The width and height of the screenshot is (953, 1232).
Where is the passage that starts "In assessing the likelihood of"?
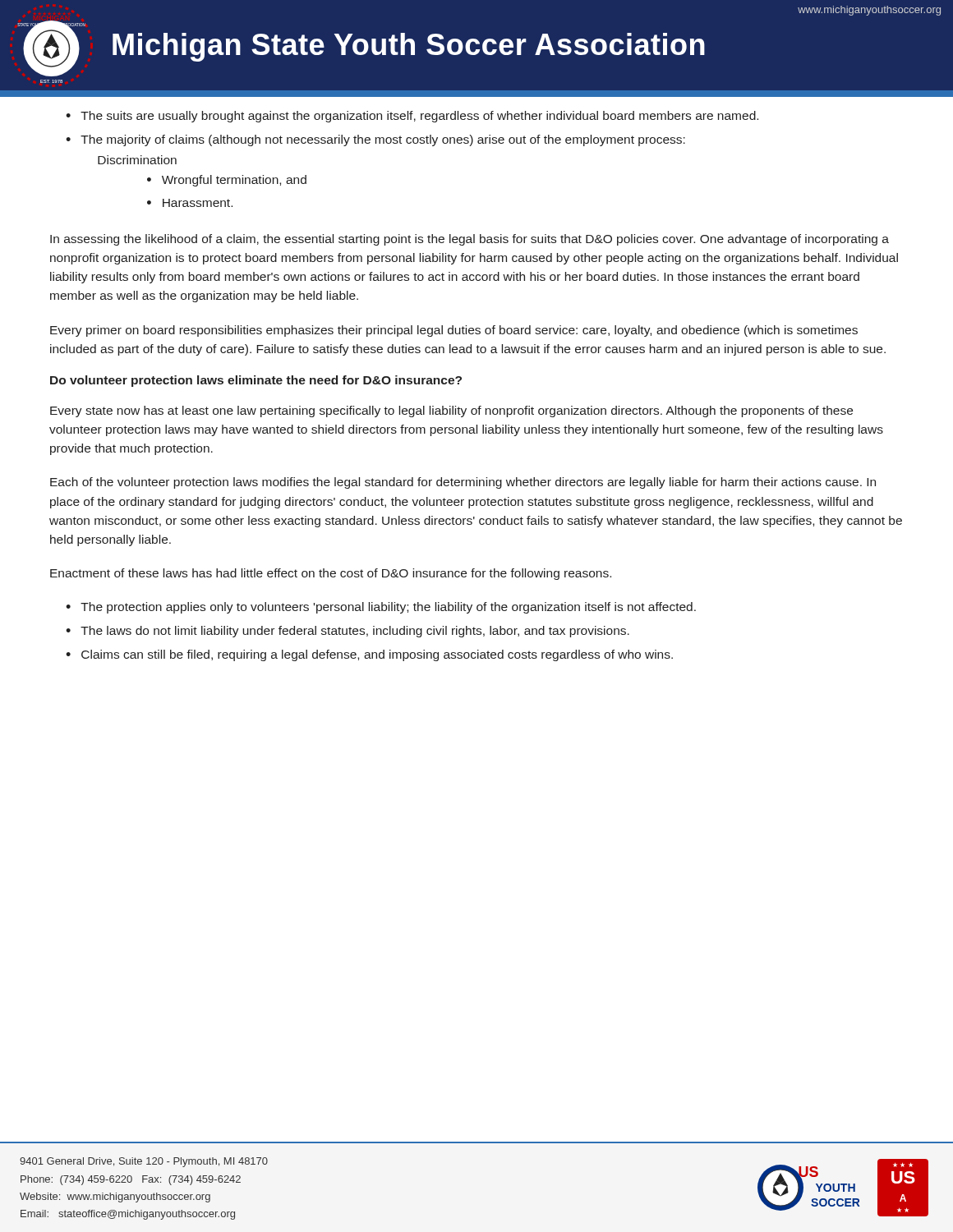click(x=474, y=267)
